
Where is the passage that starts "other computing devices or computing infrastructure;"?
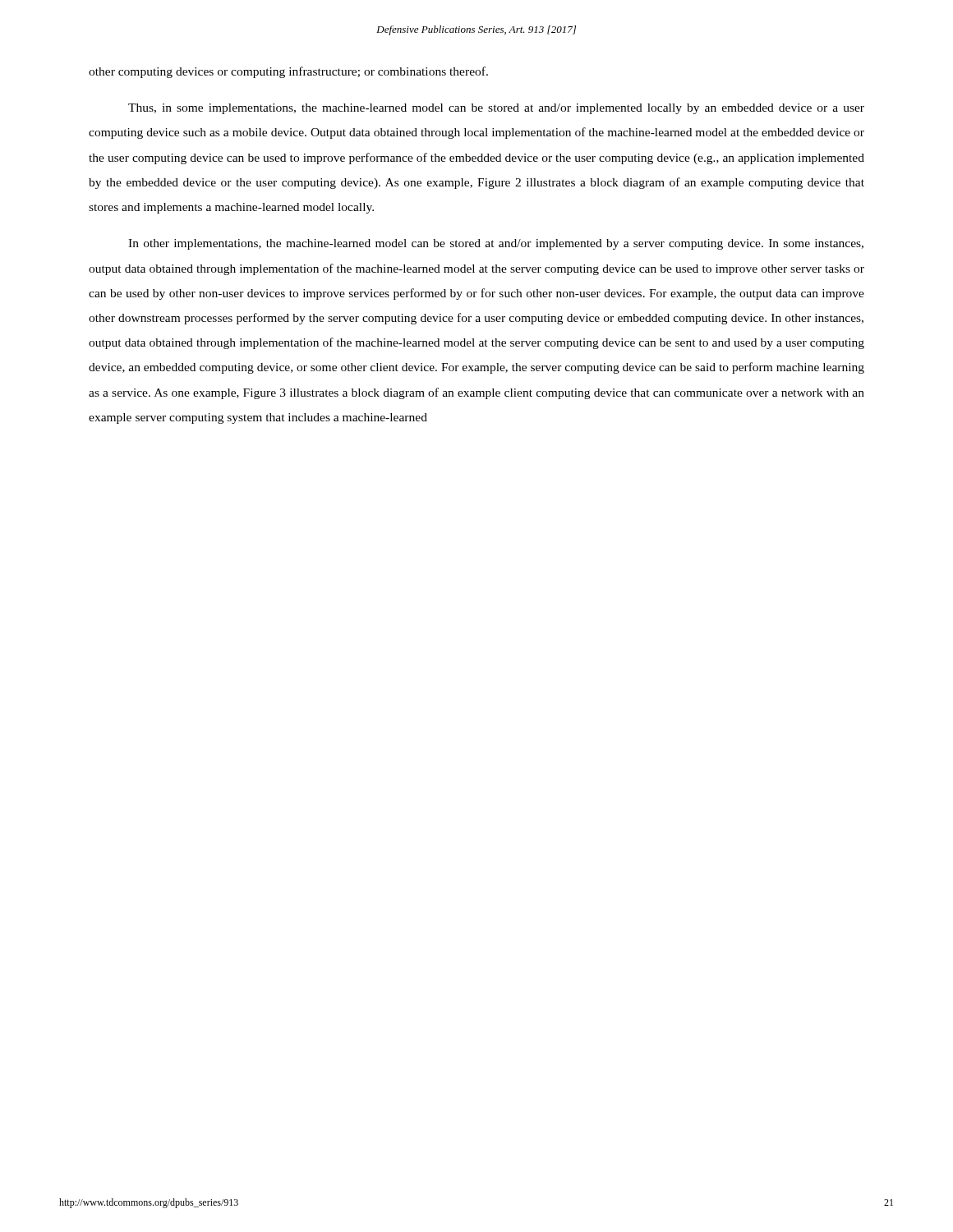click(x=476, y=72)
